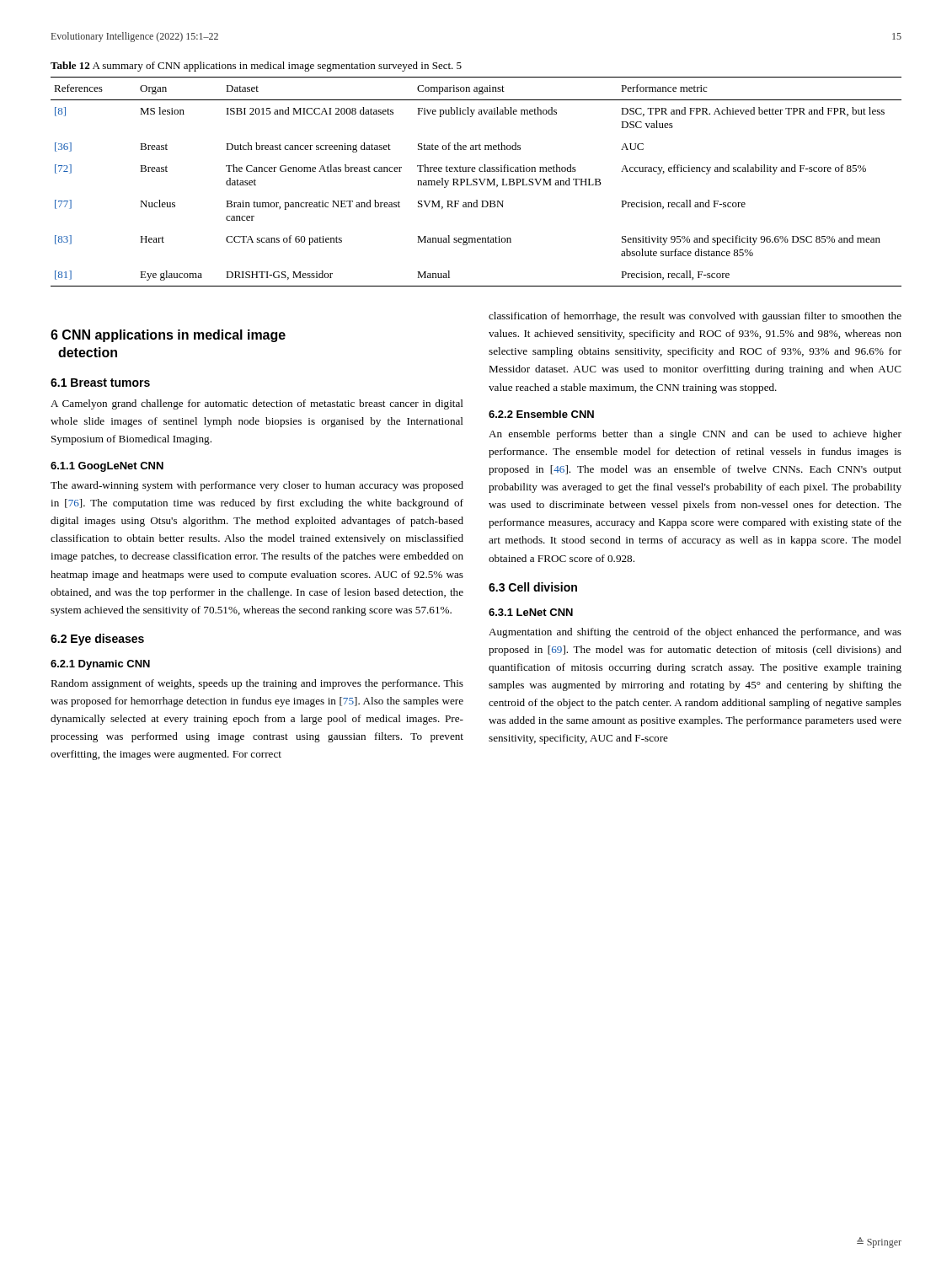Where is the passage that starts "A Camelyon grand challenge for"?
Viewport: 952px width, 1264px height.
257,421
